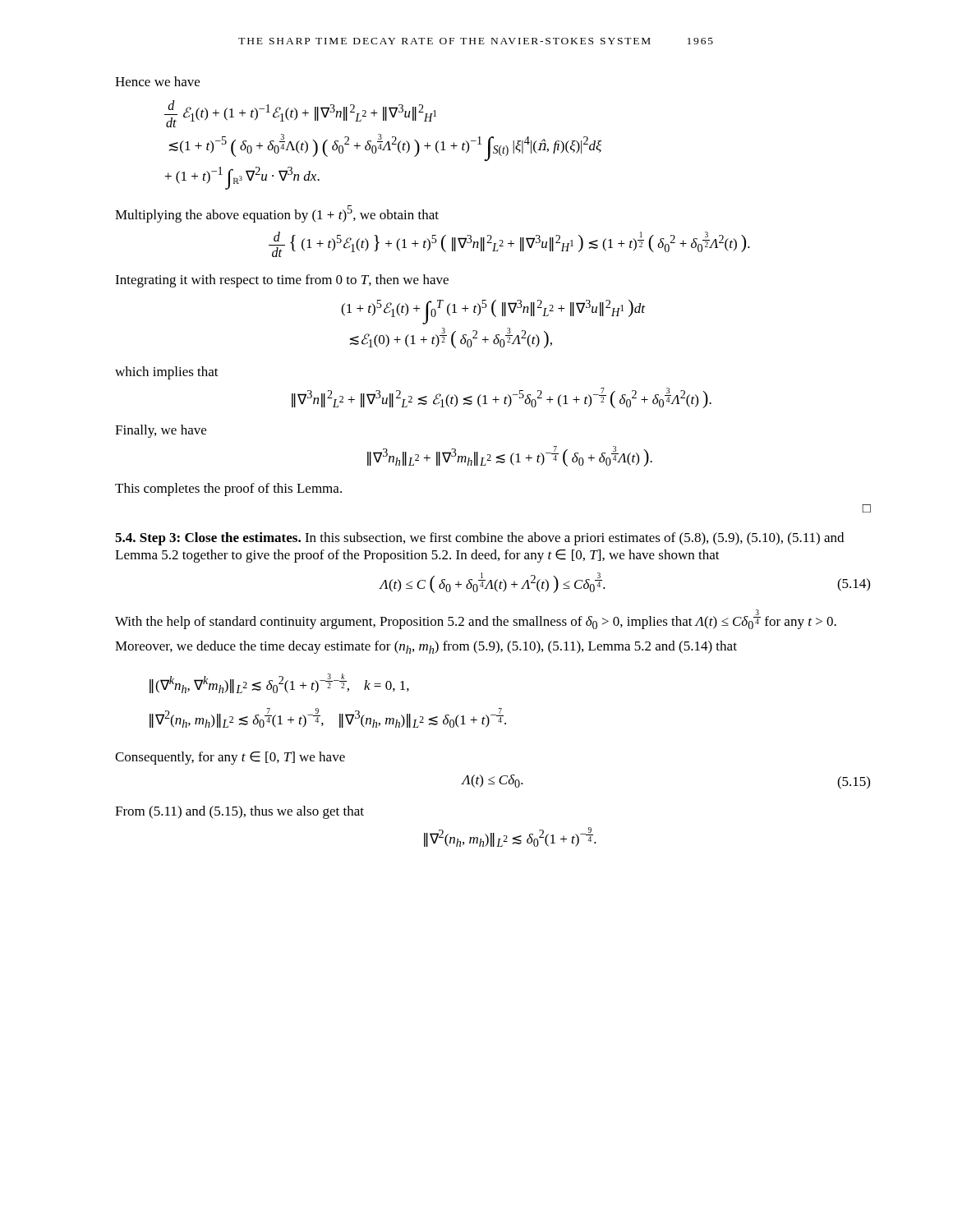
Task: Click on the text block containing "With the help of standard continuity argument,"
Action: click(x=476, y=633)
